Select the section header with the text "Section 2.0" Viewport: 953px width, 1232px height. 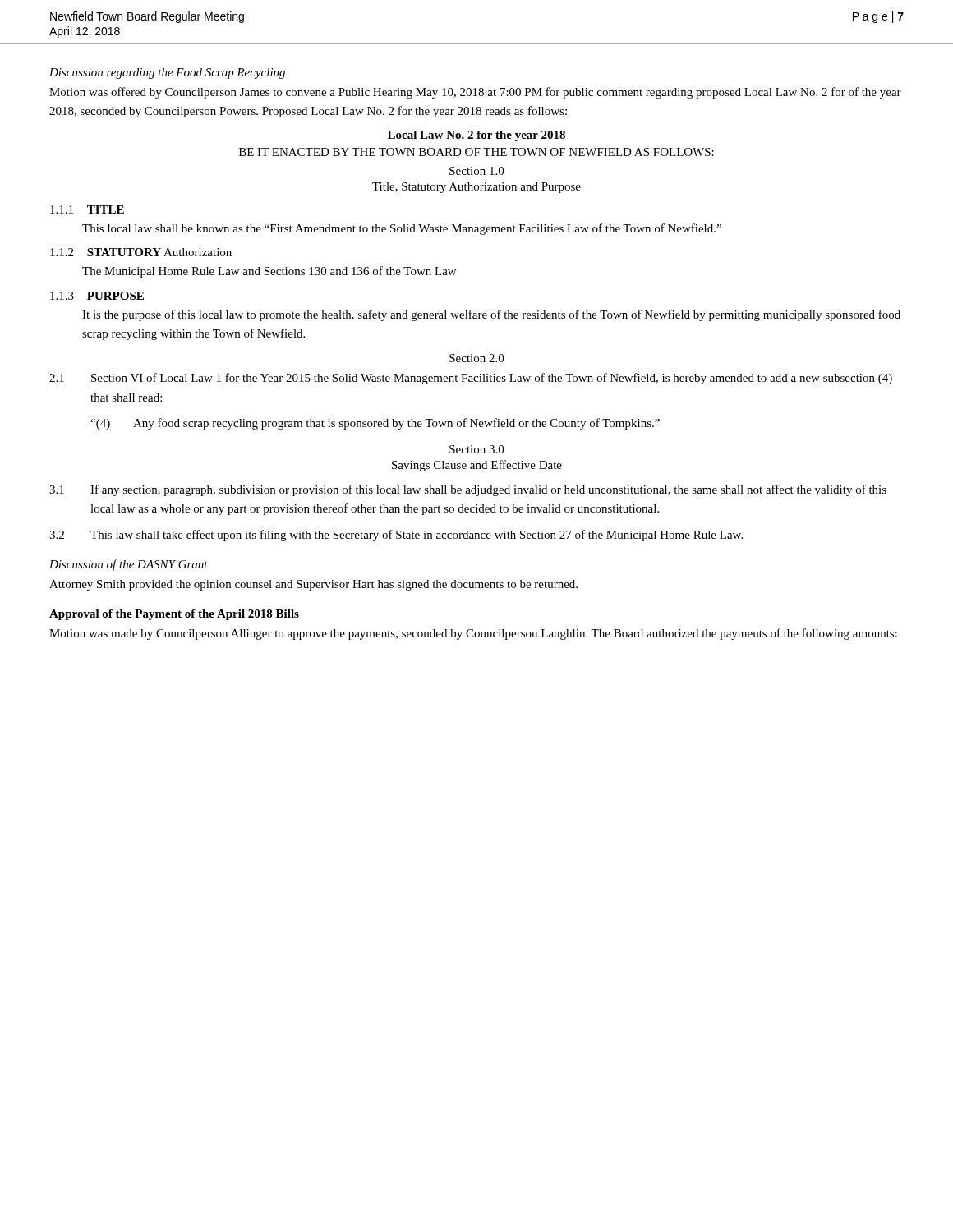pos(476,358)
